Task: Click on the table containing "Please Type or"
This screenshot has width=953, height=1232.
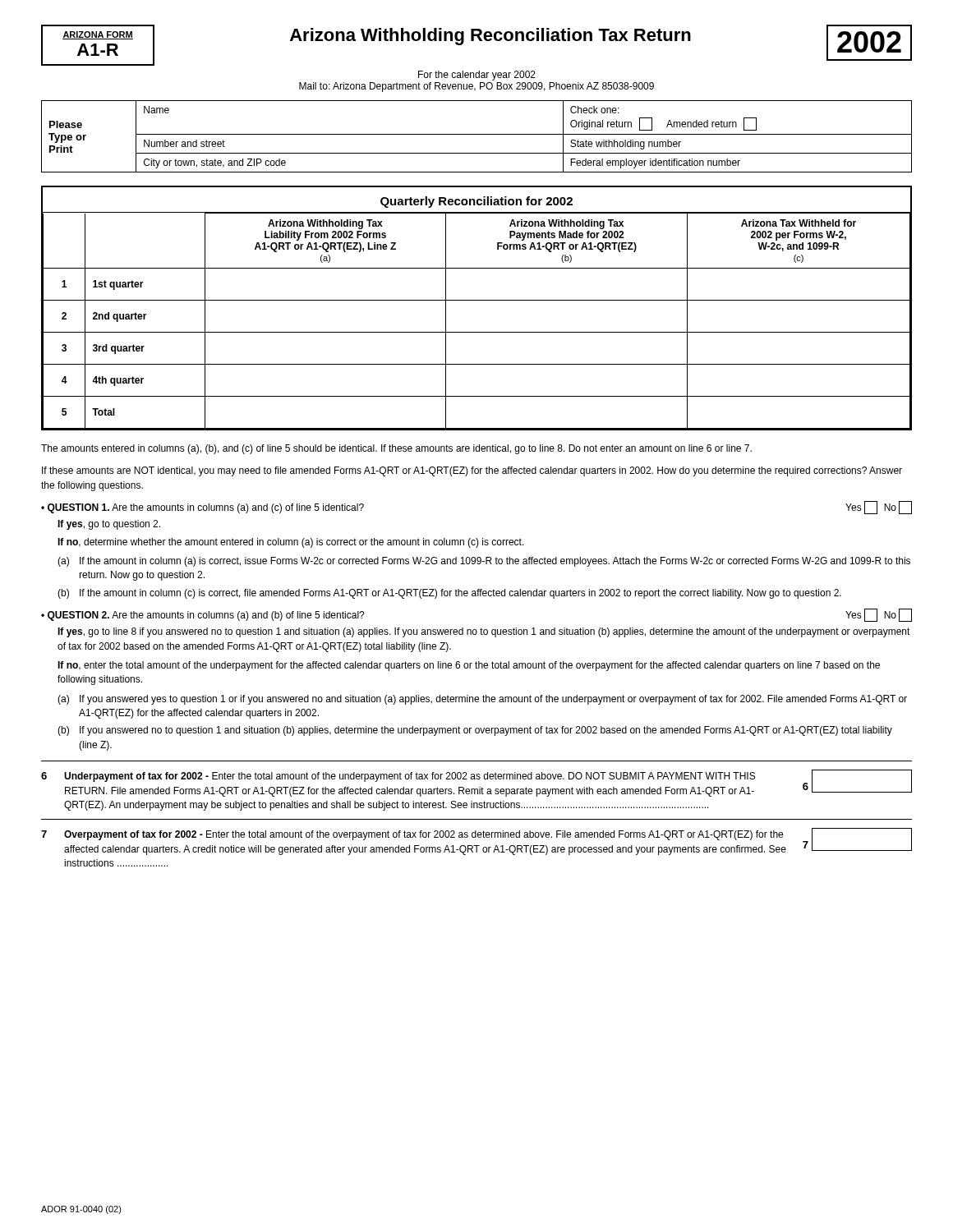Action: click(476, 136)
